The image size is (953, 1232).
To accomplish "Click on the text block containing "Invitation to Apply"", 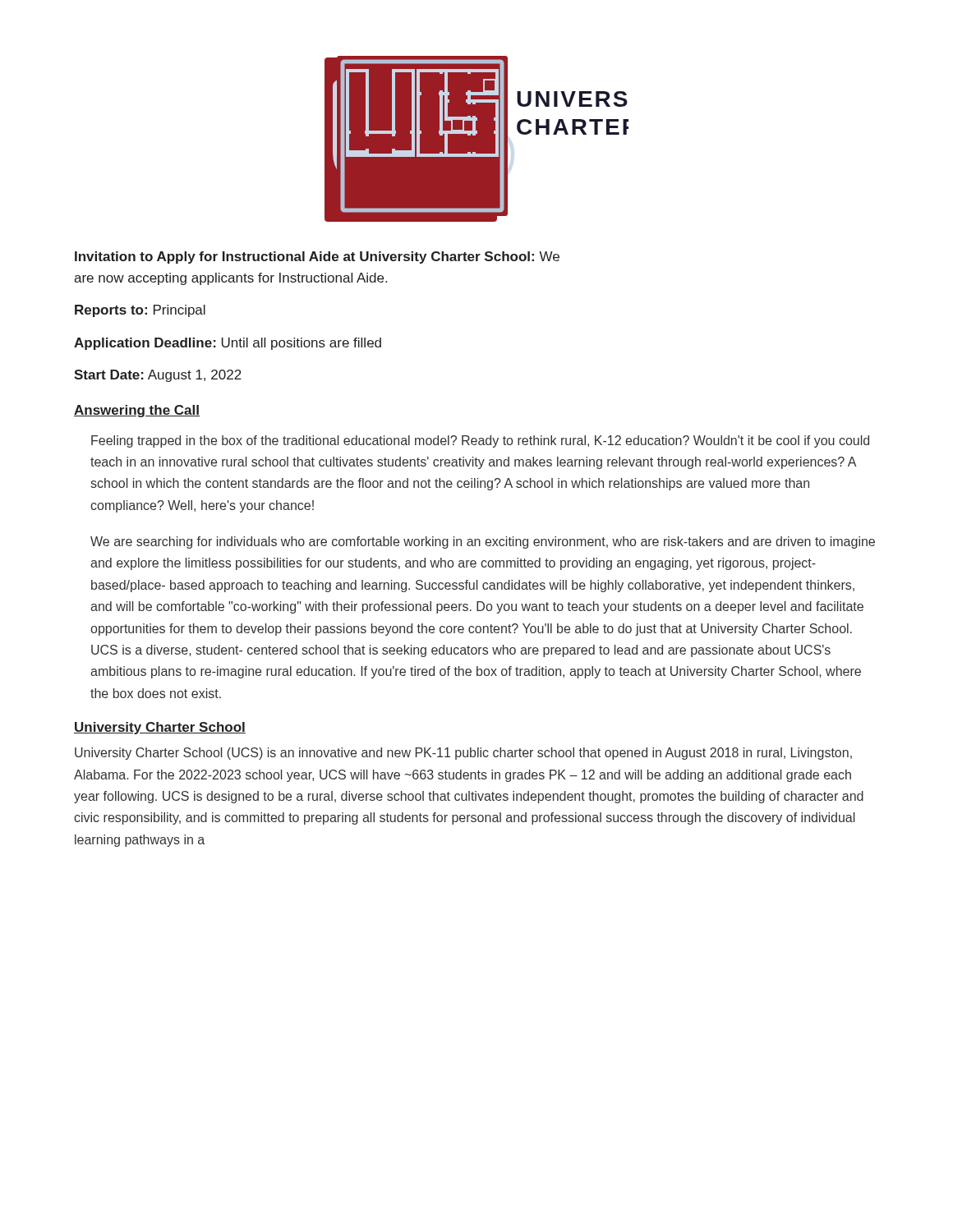I will [x=317, y=267].
